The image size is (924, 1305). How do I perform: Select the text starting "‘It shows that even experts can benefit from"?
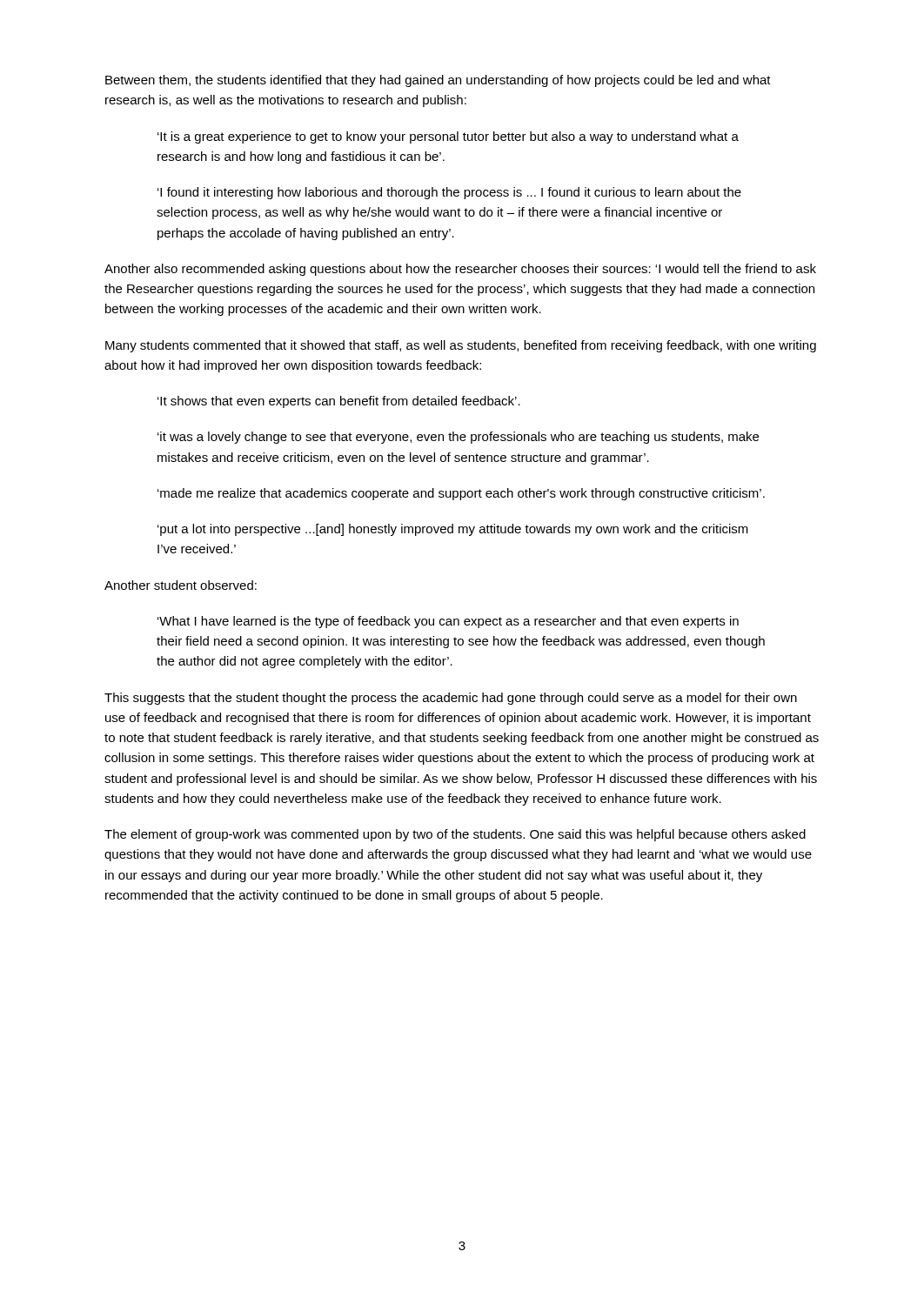coord(339,401)
